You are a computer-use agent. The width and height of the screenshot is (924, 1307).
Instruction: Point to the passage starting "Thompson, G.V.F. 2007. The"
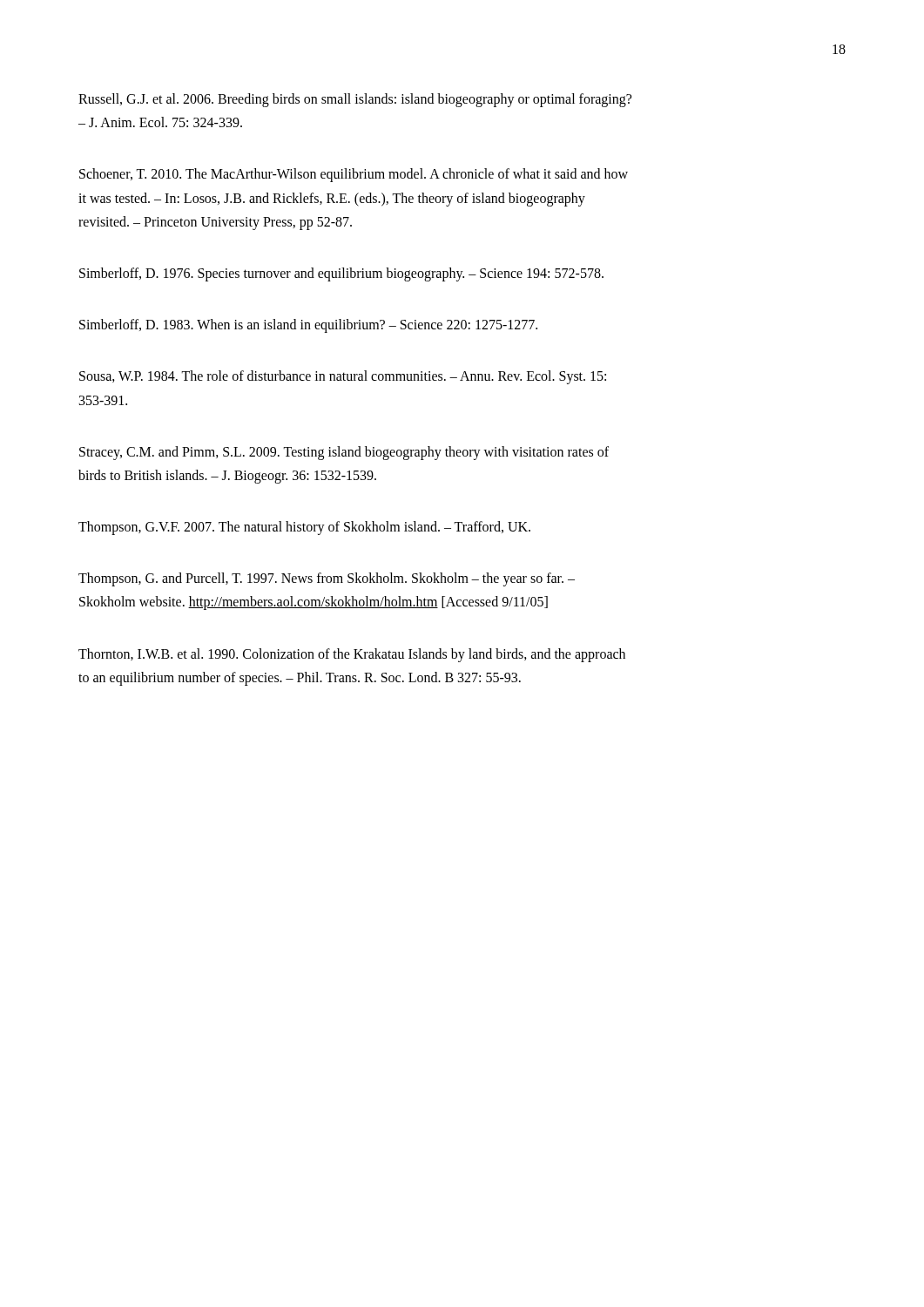(x=305, y=527)
